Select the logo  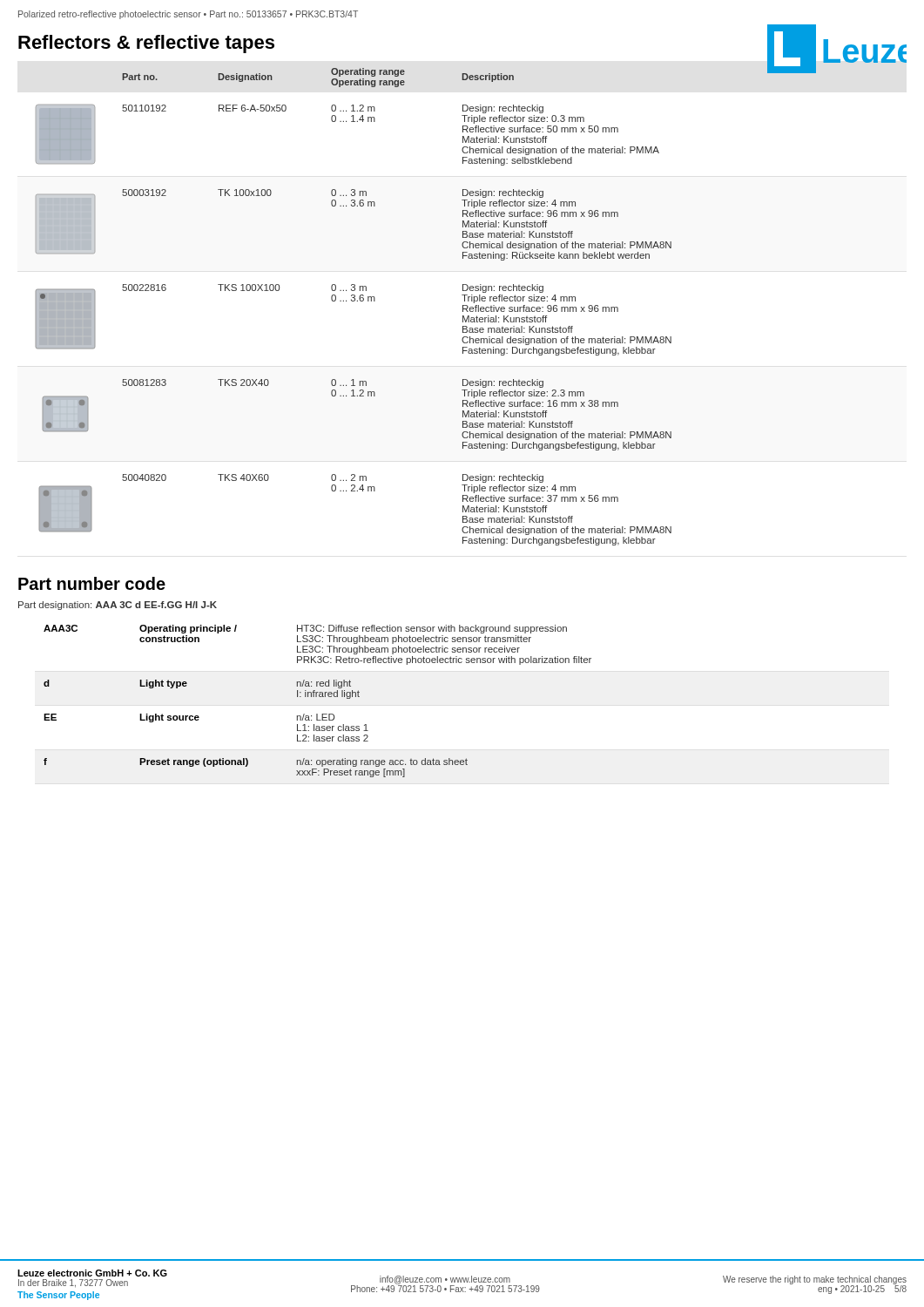click(x=837, y=50)
